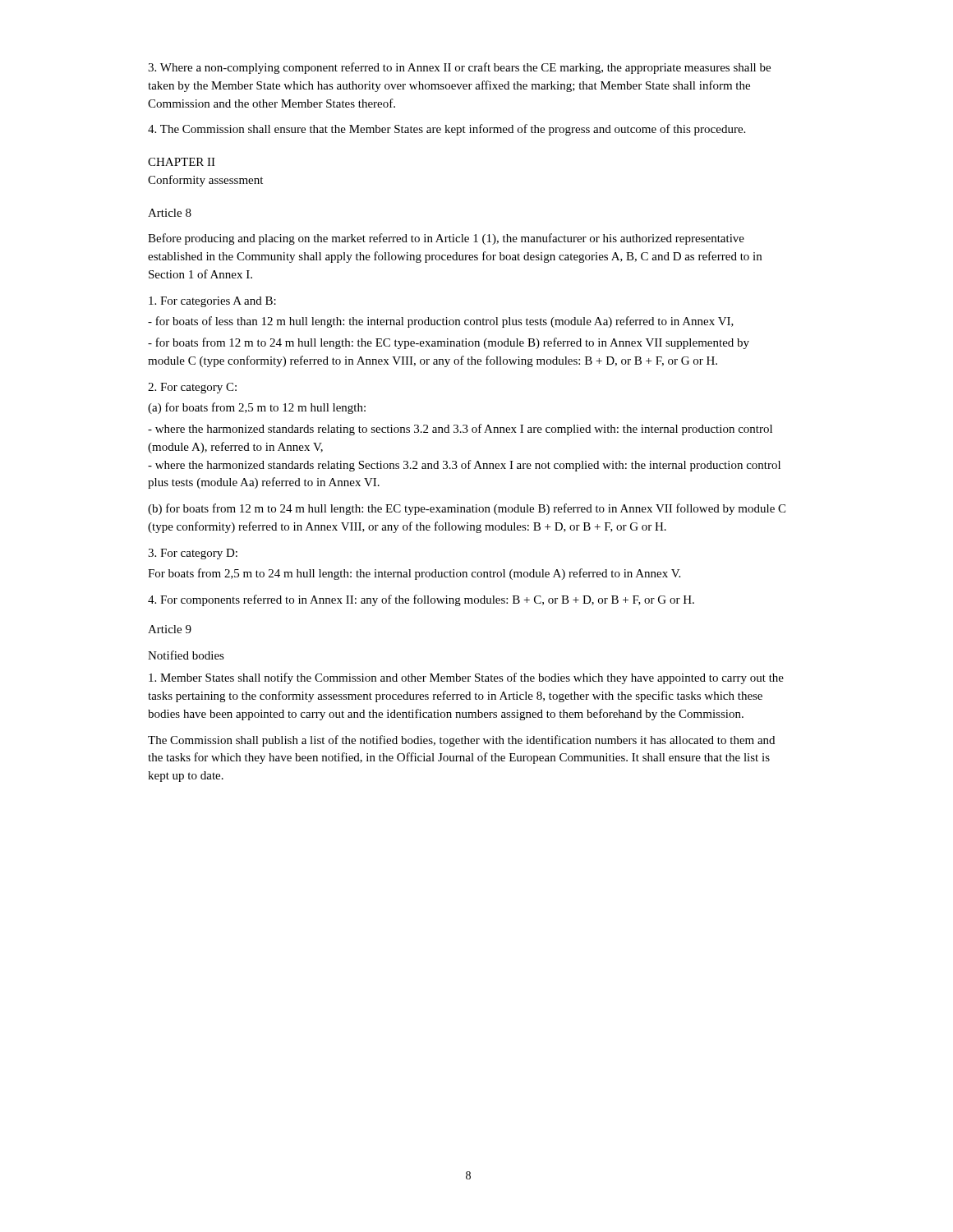953x1232 pixels.
Task: Where is the passage that starts "For components referred to in Annex"?
Action: (421, 600)
